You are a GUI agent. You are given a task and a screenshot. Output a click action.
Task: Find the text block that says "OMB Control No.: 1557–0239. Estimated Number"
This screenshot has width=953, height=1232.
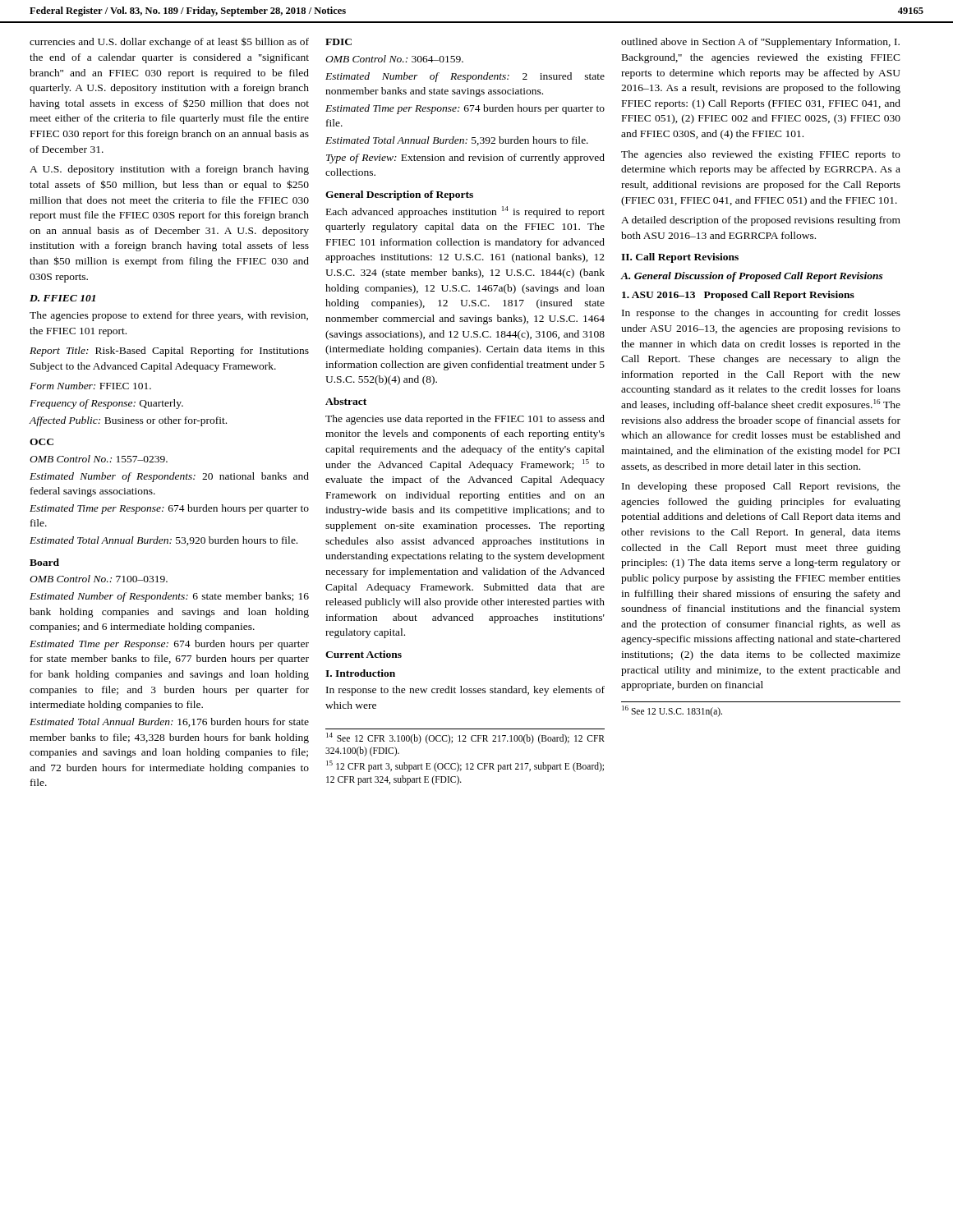169,500
